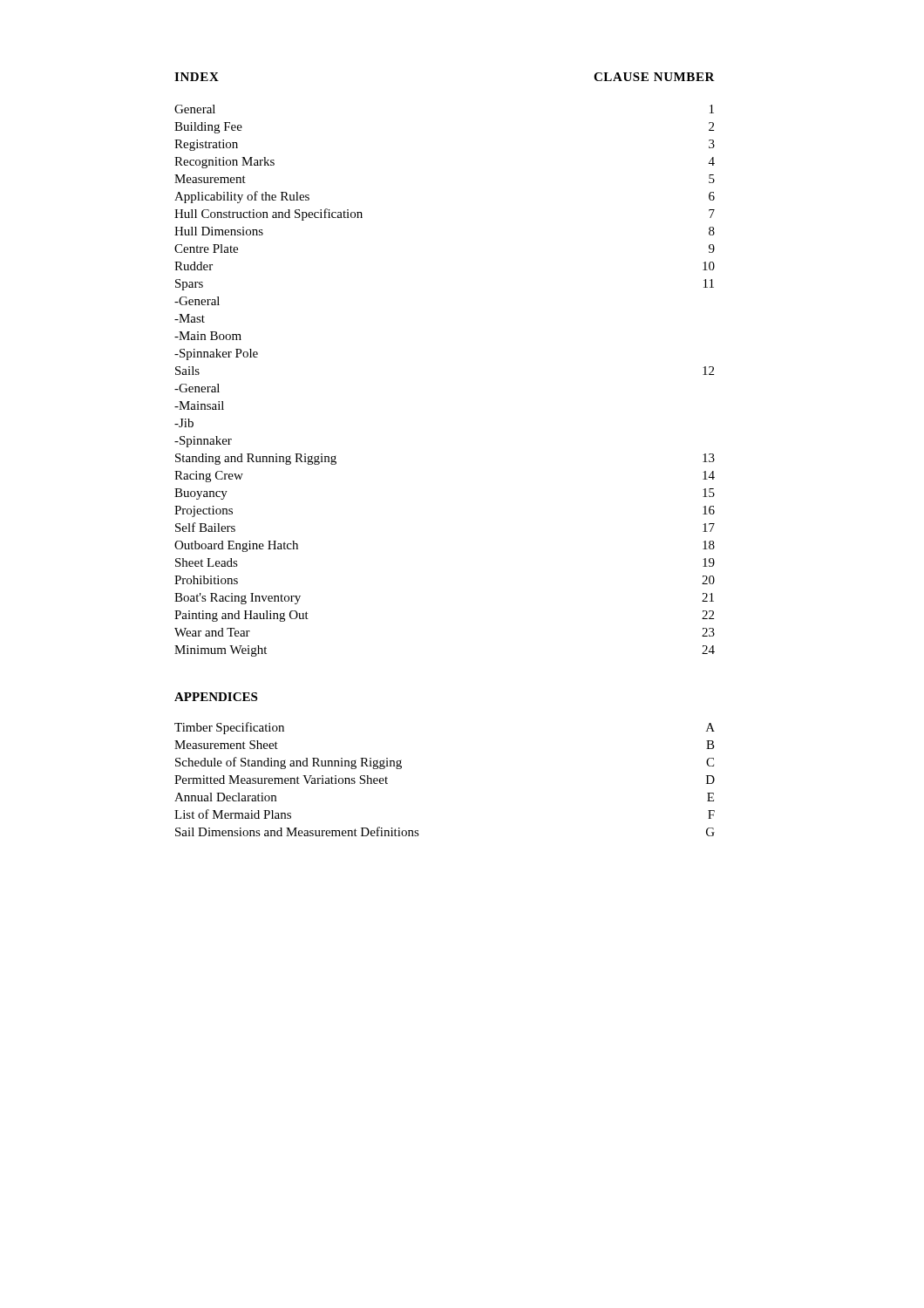This screenshot has width=924, height=1308.
Task: Select the table that reads "Annual Declaration"
Action: 445,780
